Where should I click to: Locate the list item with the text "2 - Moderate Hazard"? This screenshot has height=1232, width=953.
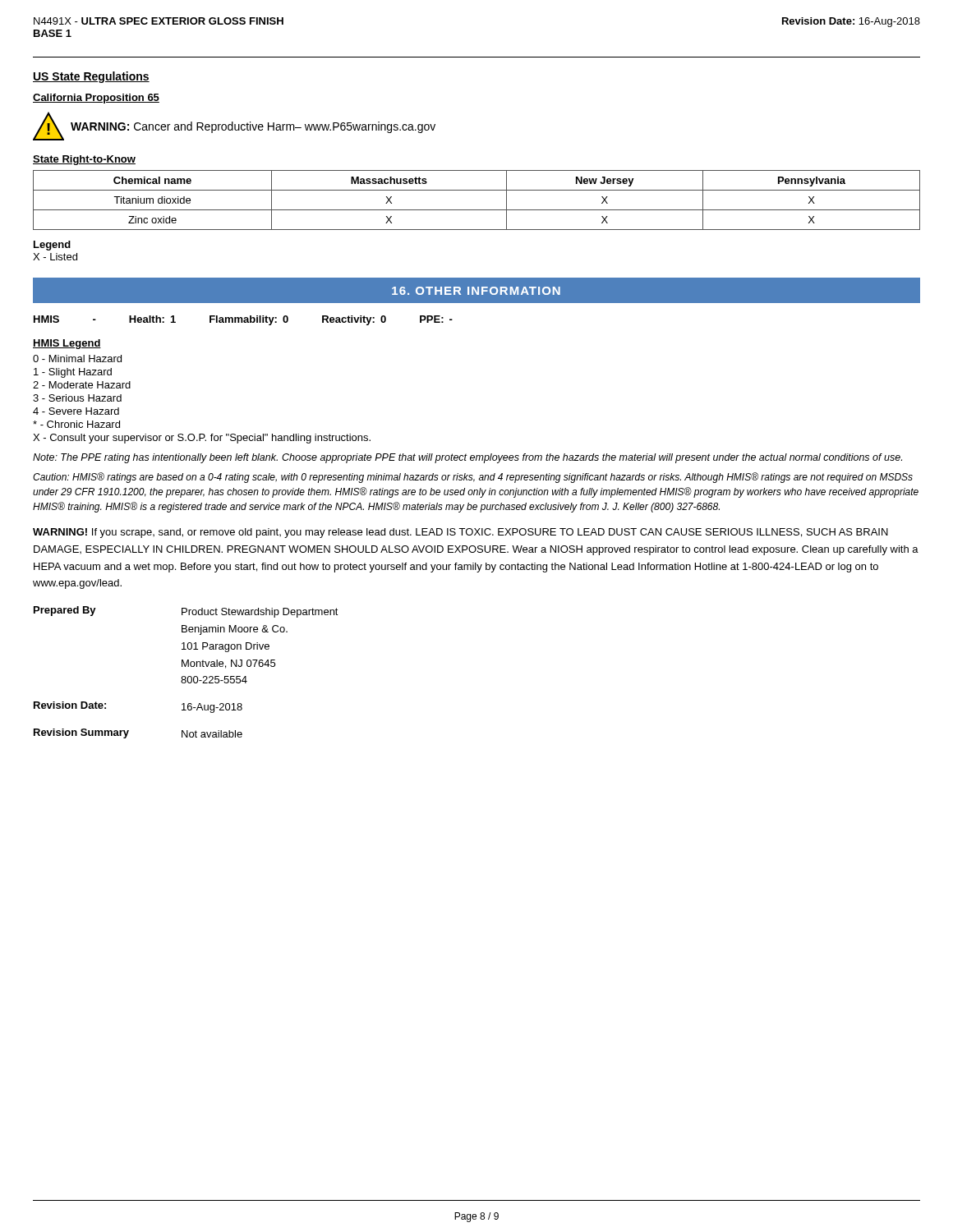(x=82, y=385)
